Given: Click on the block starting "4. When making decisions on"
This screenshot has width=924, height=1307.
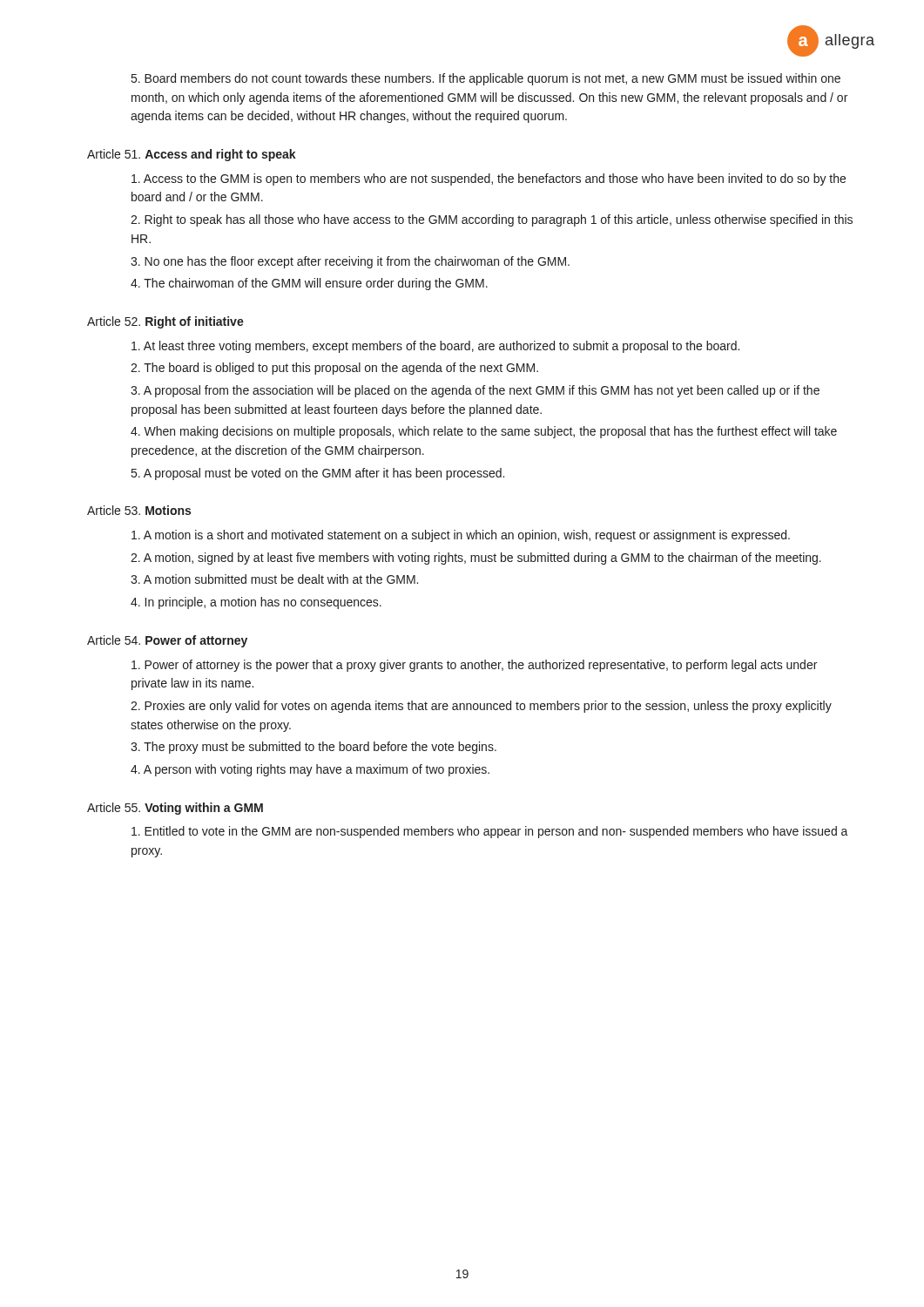Looking at the screenshot, I should 492,442.
